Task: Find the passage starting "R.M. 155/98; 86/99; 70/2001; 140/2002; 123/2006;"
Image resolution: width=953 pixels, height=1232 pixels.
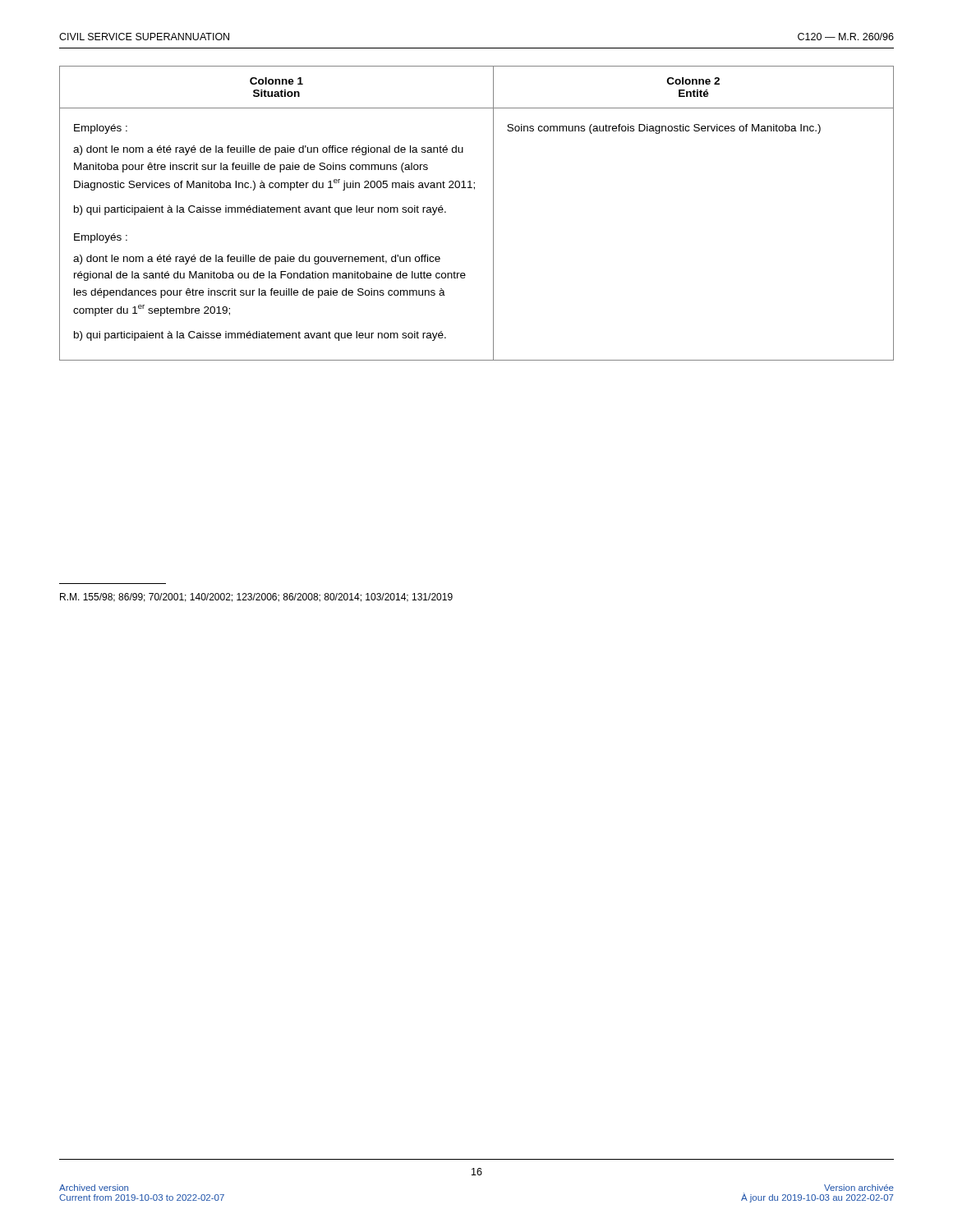Action: coord(256,597)
